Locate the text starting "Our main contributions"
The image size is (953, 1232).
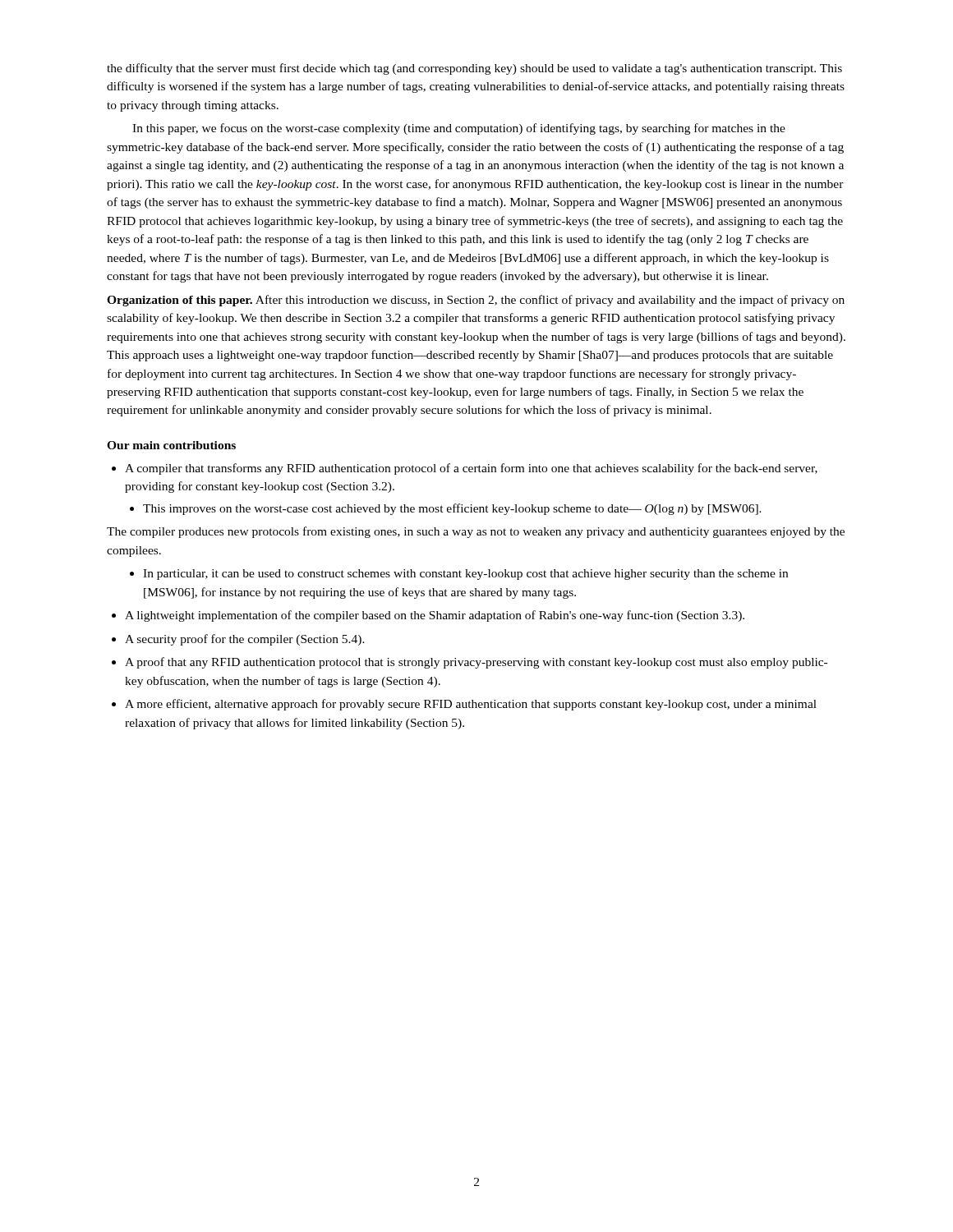point(171,445)
